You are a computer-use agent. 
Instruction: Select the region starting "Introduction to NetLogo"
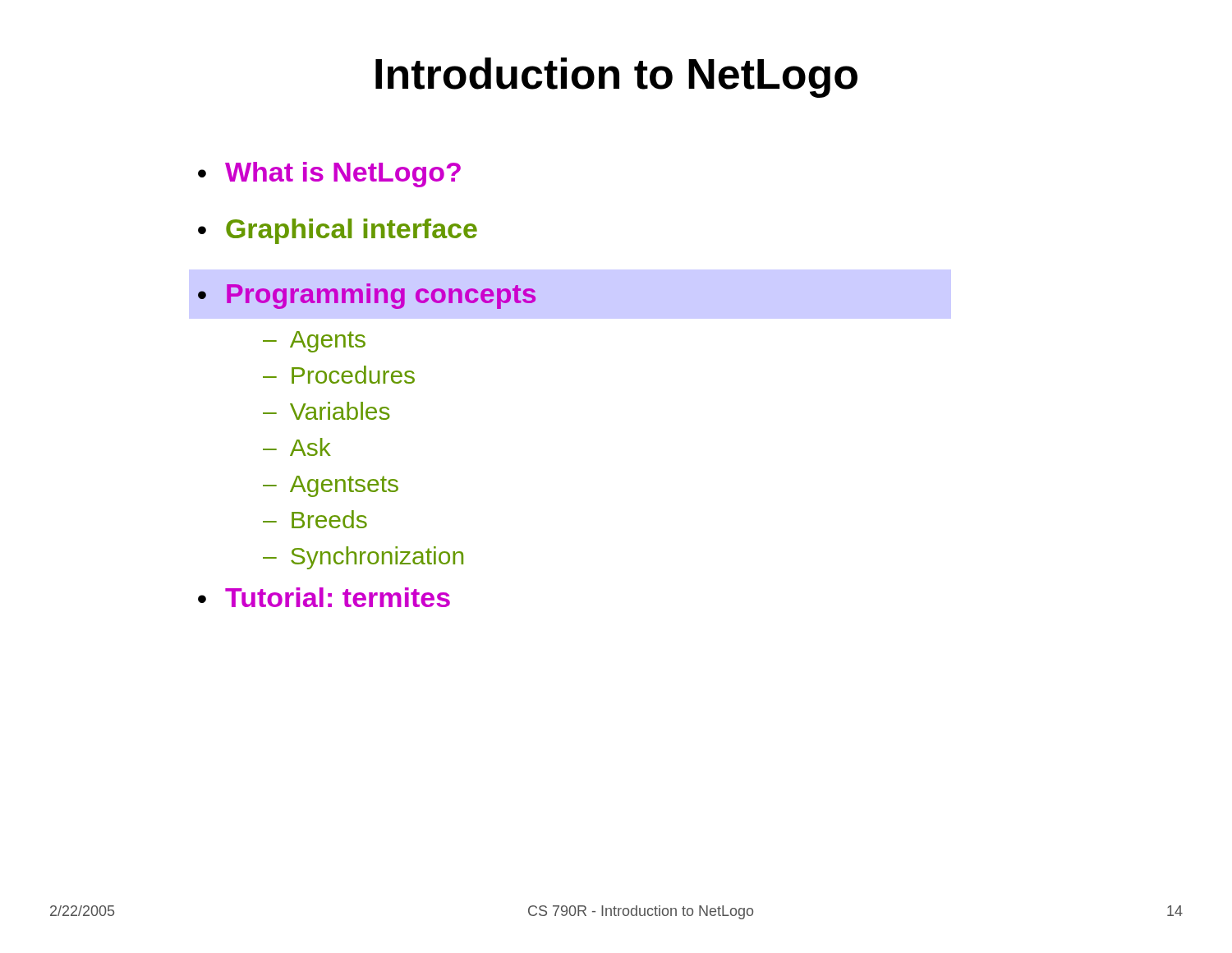click(x=616, y=74)
